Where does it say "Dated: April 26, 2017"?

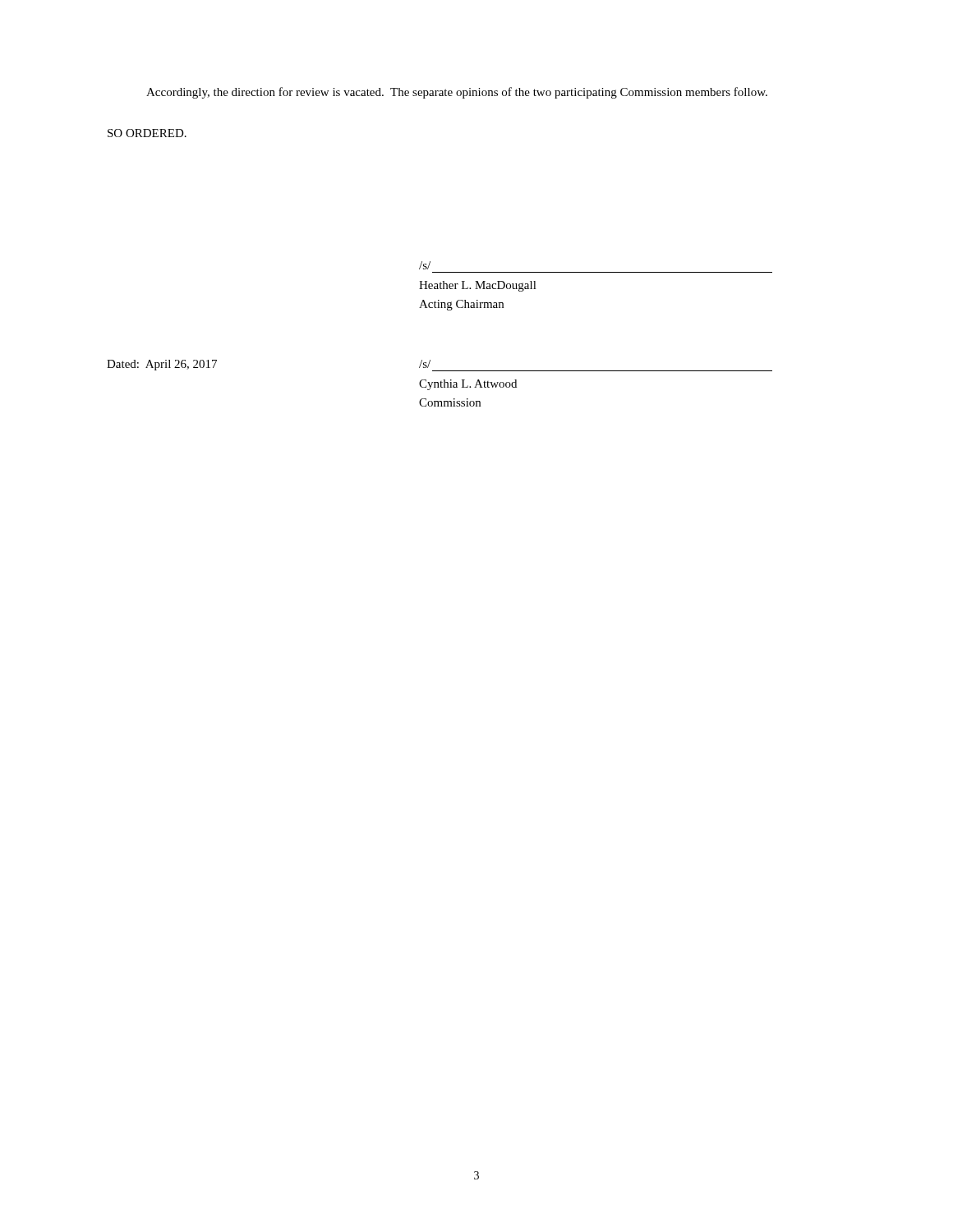pos(162,364)
